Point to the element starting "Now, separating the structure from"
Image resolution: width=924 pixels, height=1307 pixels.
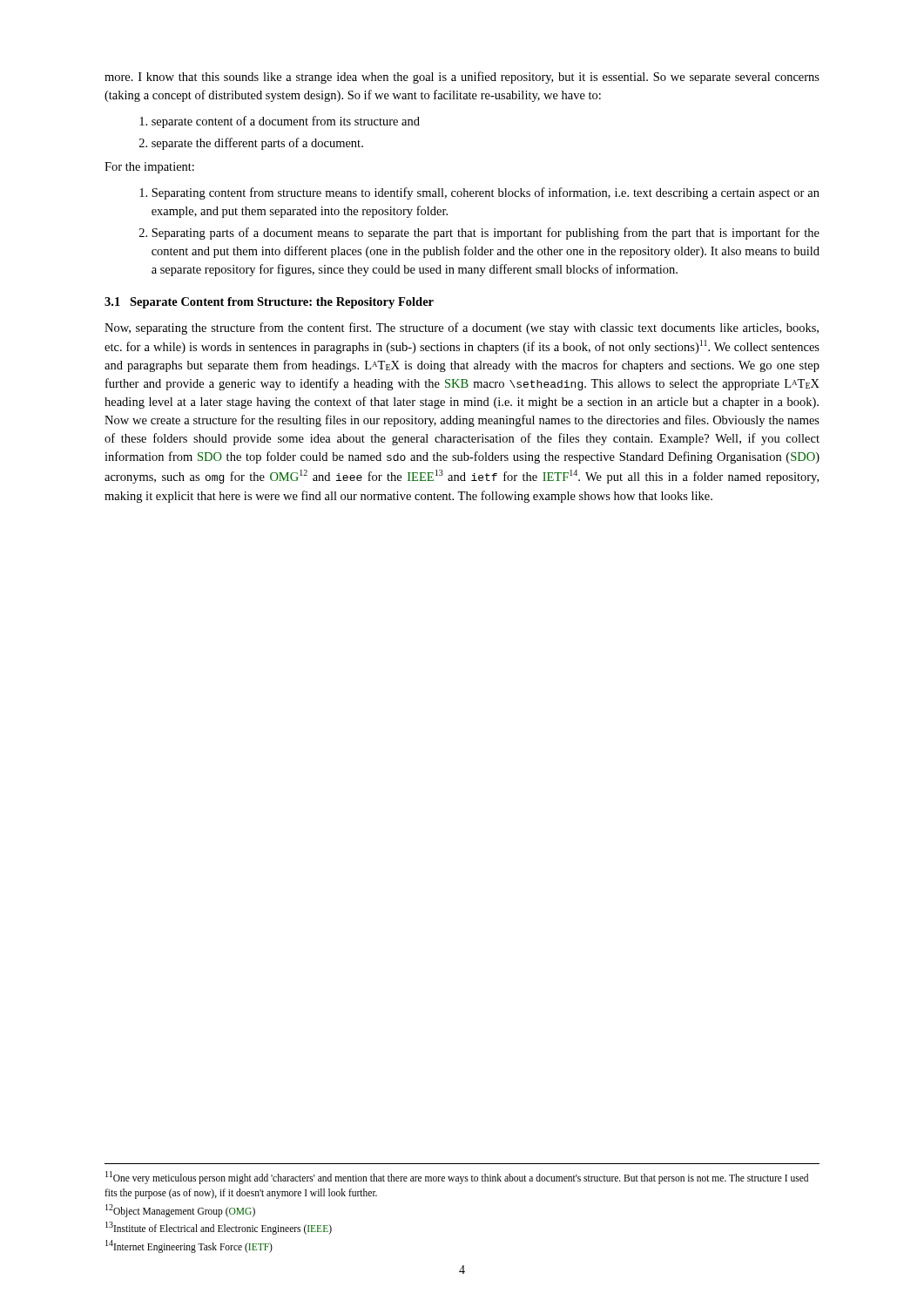(462, 412)
